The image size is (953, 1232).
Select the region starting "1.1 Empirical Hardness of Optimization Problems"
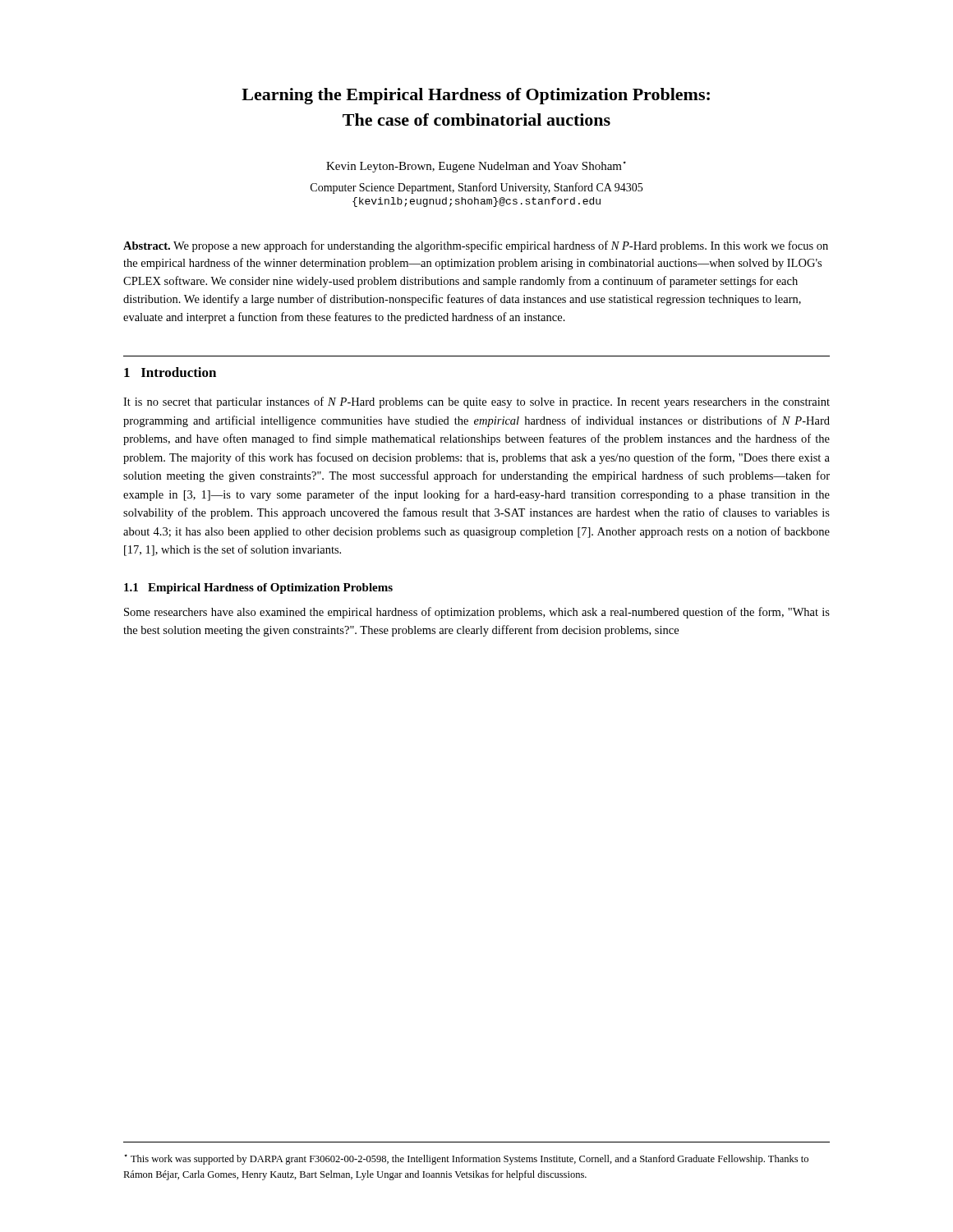tap(258, 587)
